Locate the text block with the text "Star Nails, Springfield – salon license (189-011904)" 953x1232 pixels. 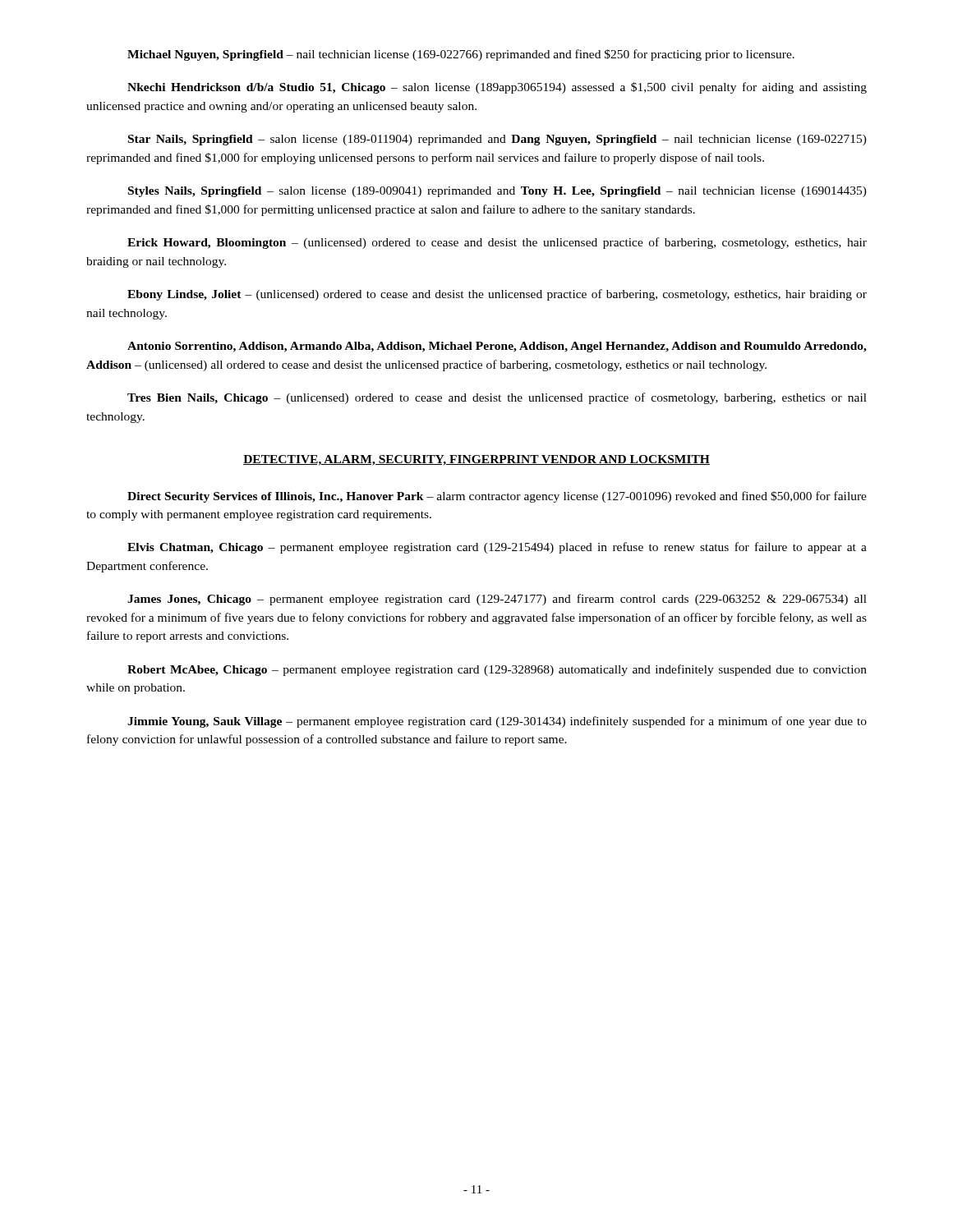pyautogui.click(x=476, y=149)
